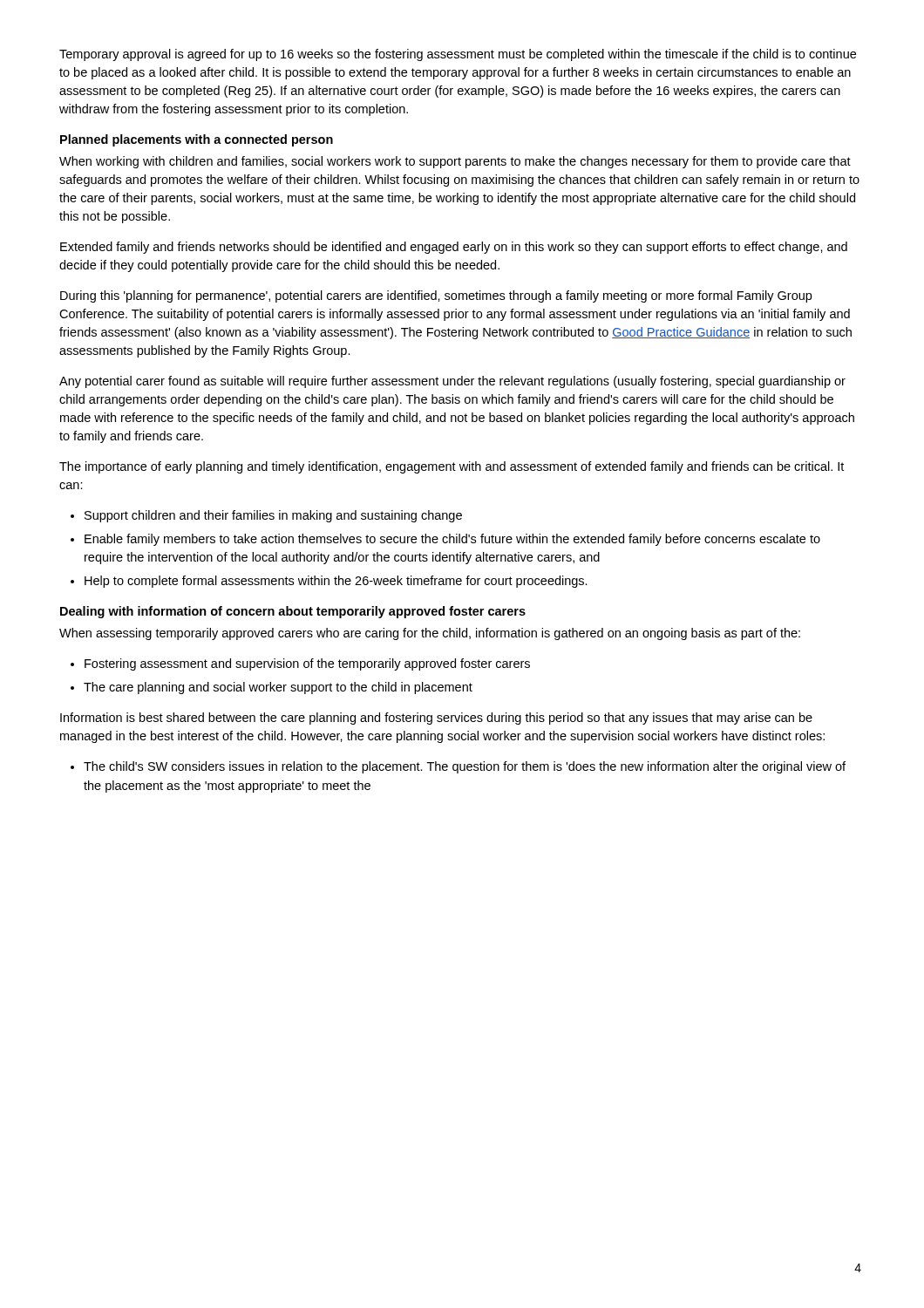The width and height of the screenshot is (924, 1308).
Task: Click on the text block with the text "During this 'planning for permanence', potential carers are"
Action: tap(456, 323)
